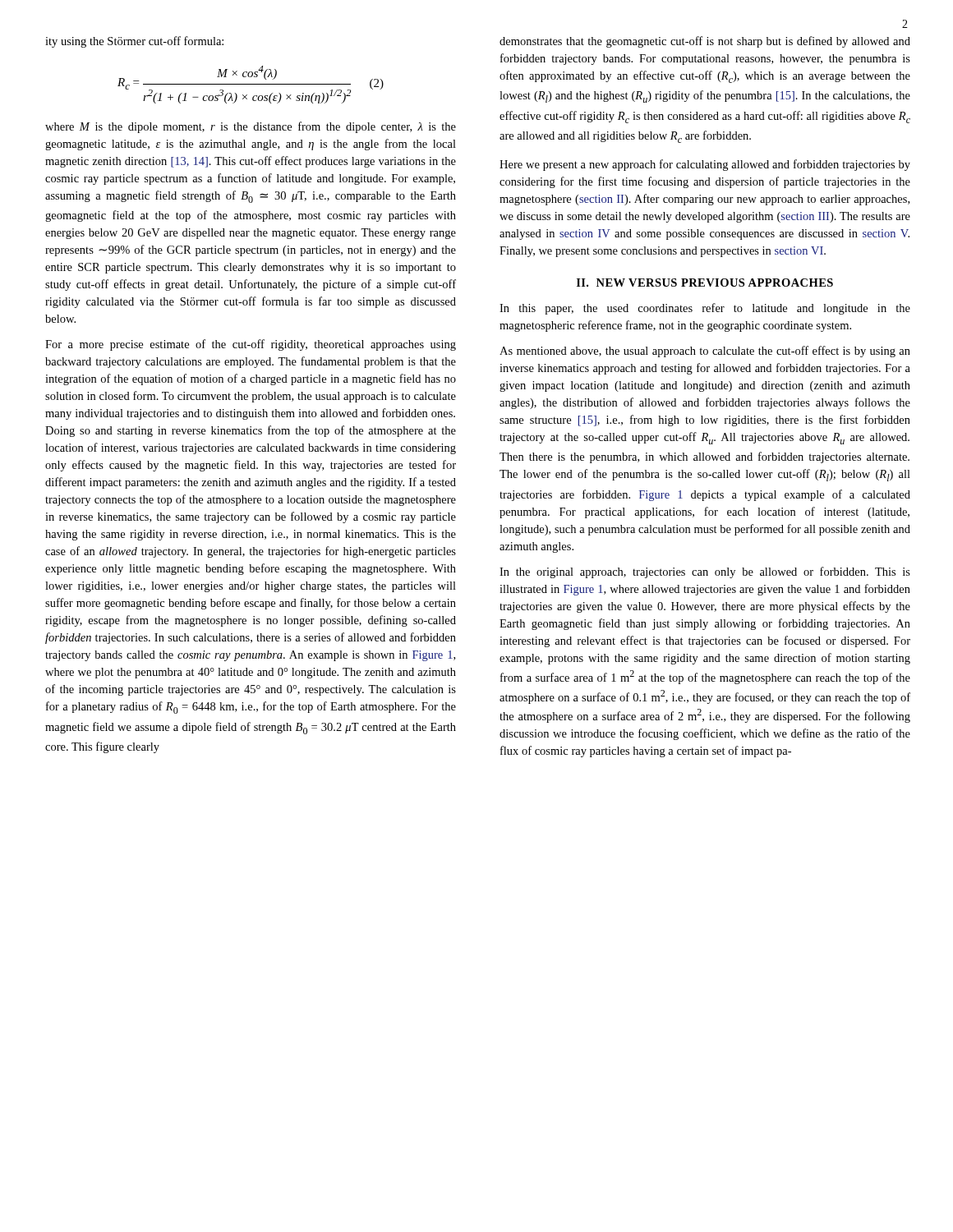Point to the block beginning "In this paper, the used"
This screenshot has width=953, height=1232.
(705, 530)
